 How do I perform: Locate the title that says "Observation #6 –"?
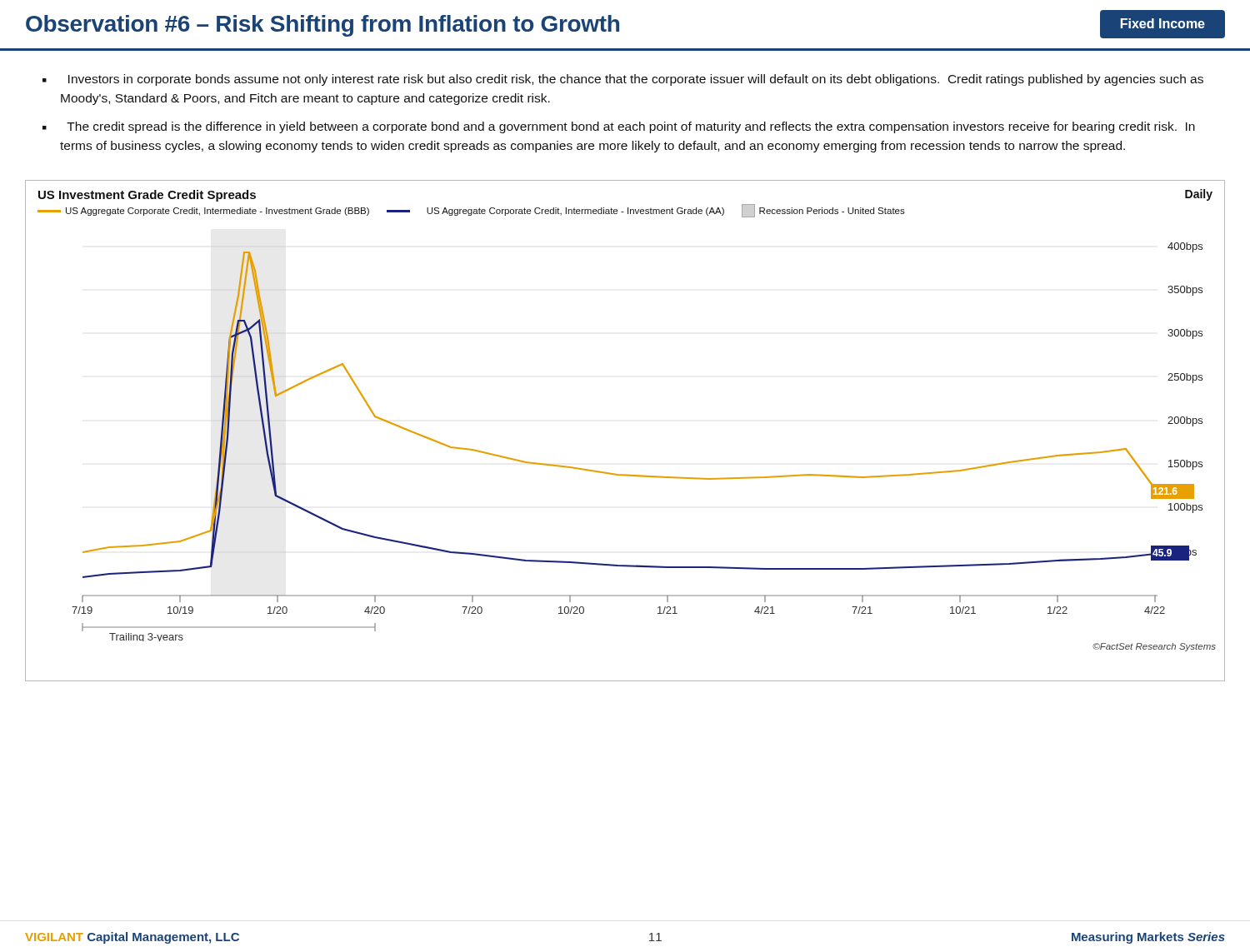pyautogui.click(x=323, y=24)
